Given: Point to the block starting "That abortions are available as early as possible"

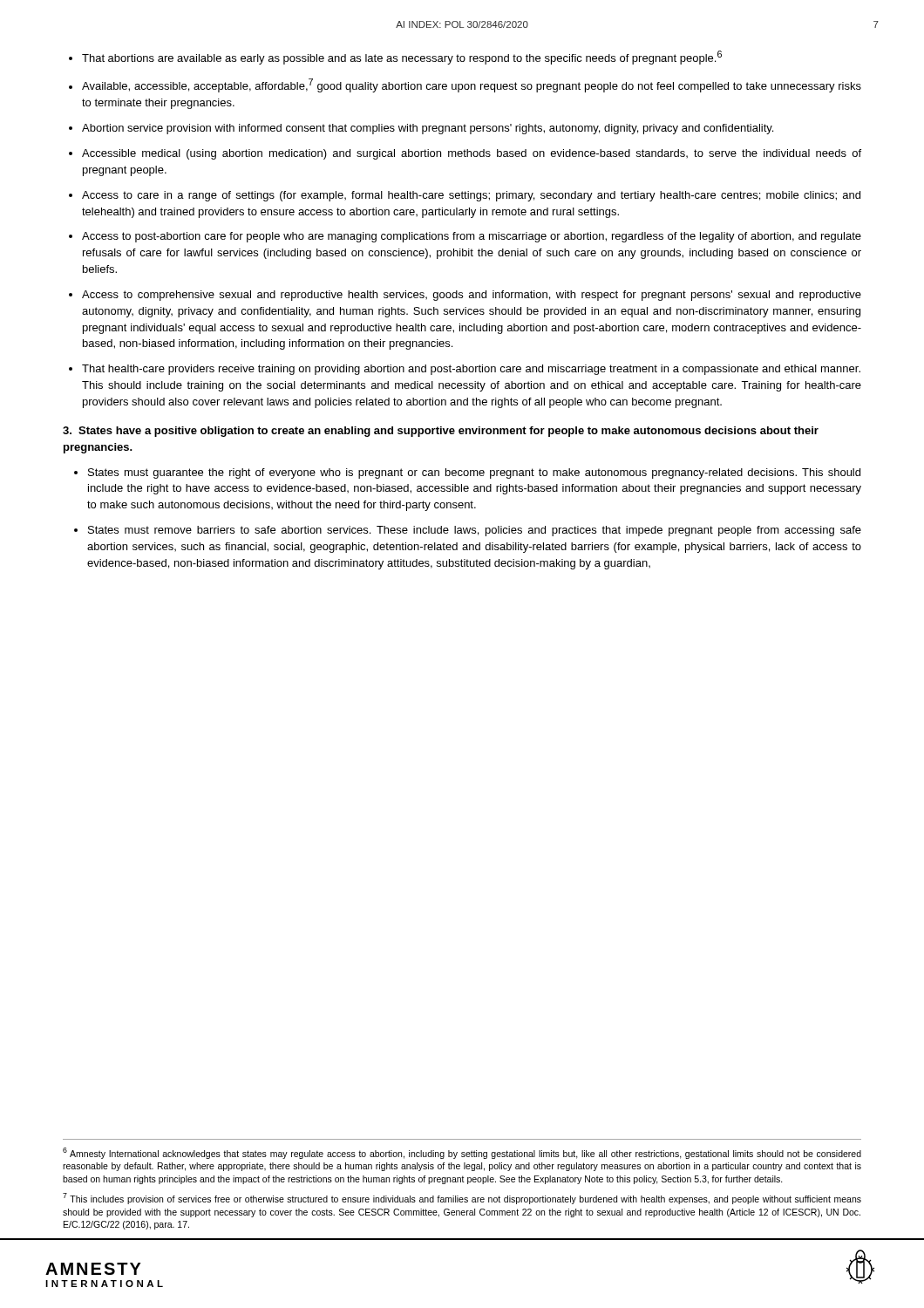Looking at the screenshot, I should pos(472,58).
